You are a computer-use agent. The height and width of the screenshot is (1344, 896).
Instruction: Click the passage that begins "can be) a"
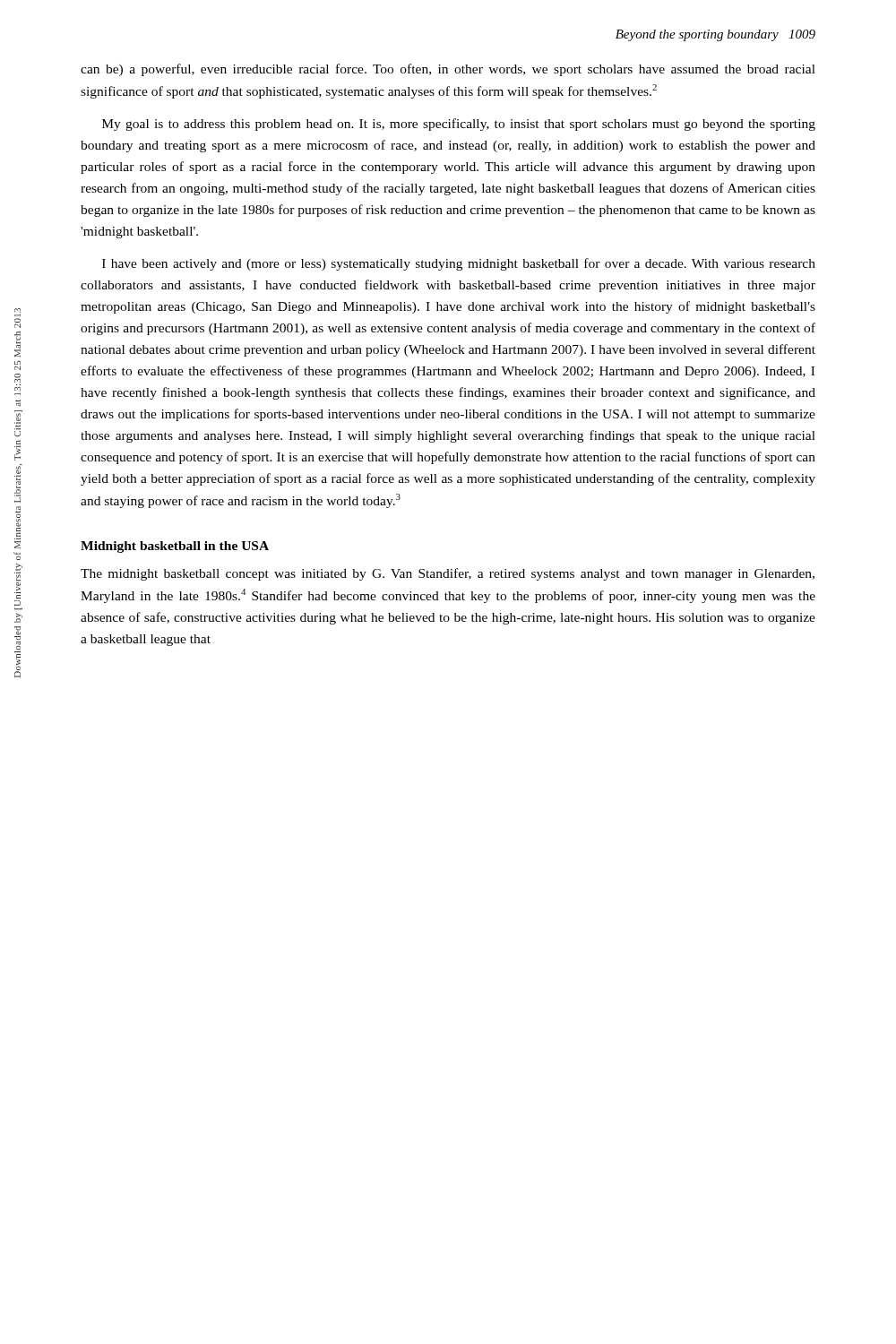448,80
